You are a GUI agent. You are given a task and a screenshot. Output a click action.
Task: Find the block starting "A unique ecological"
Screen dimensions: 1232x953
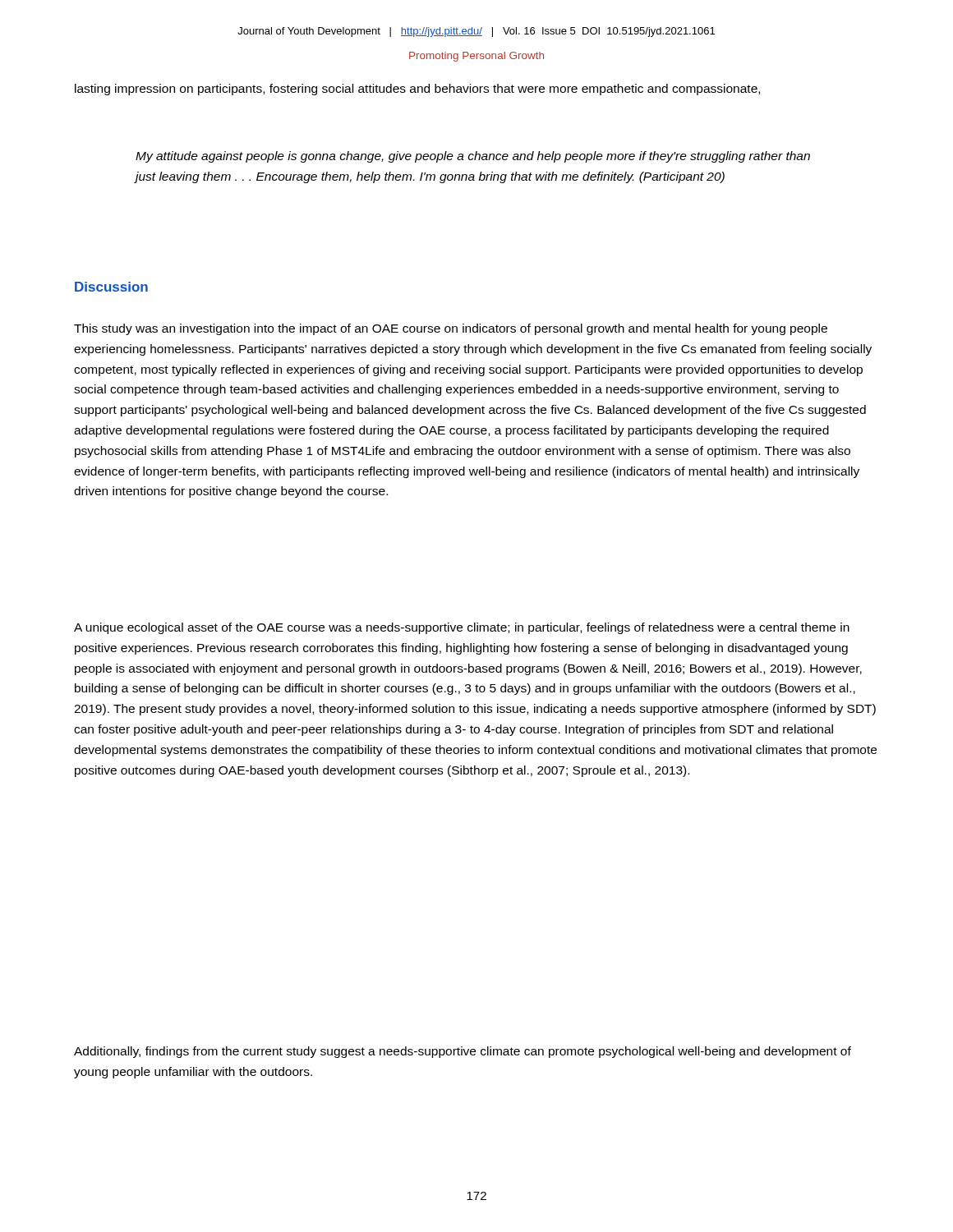point(476,698)
